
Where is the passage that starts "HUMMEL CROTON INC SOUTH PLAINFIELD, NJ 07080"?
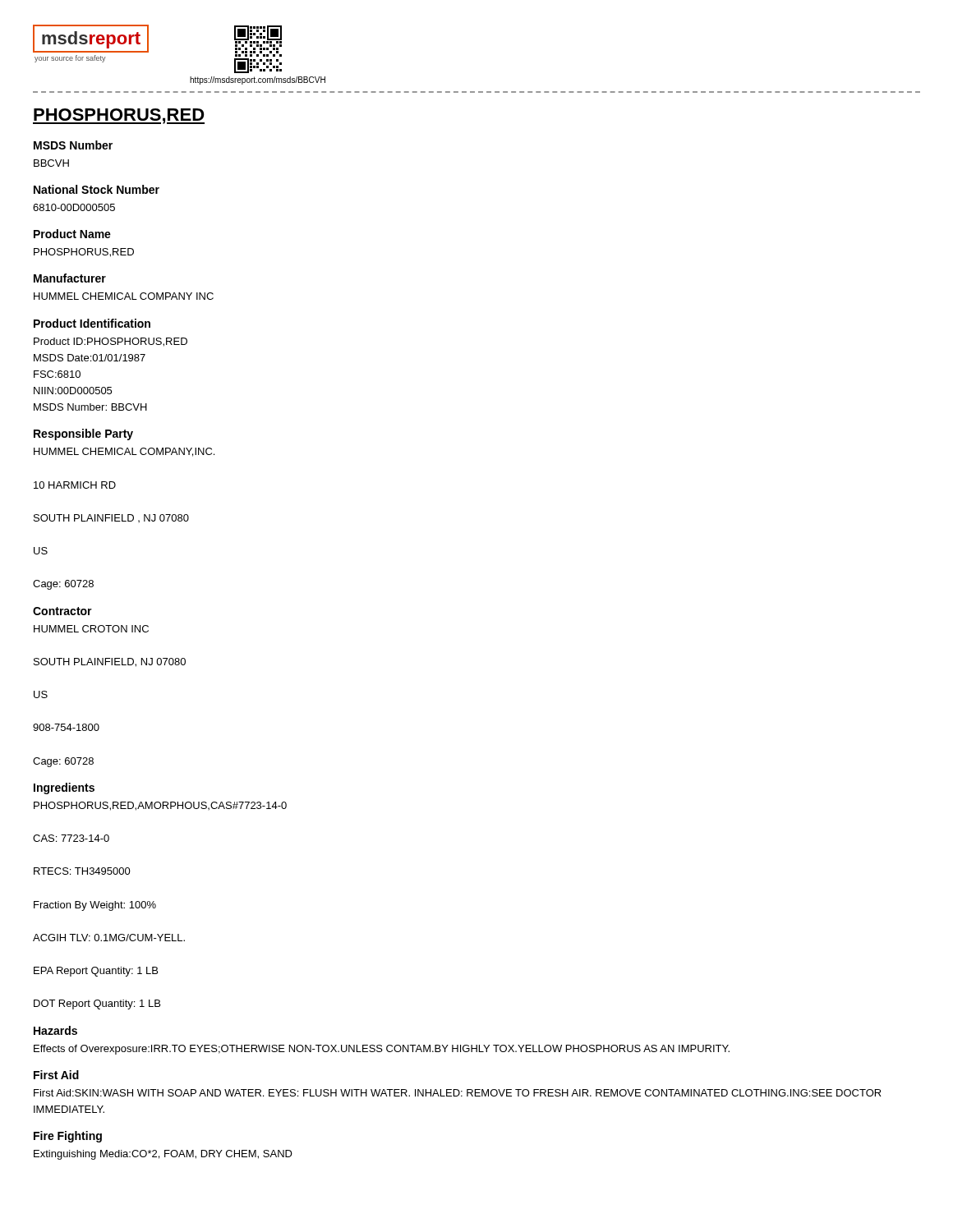point(91,629)
